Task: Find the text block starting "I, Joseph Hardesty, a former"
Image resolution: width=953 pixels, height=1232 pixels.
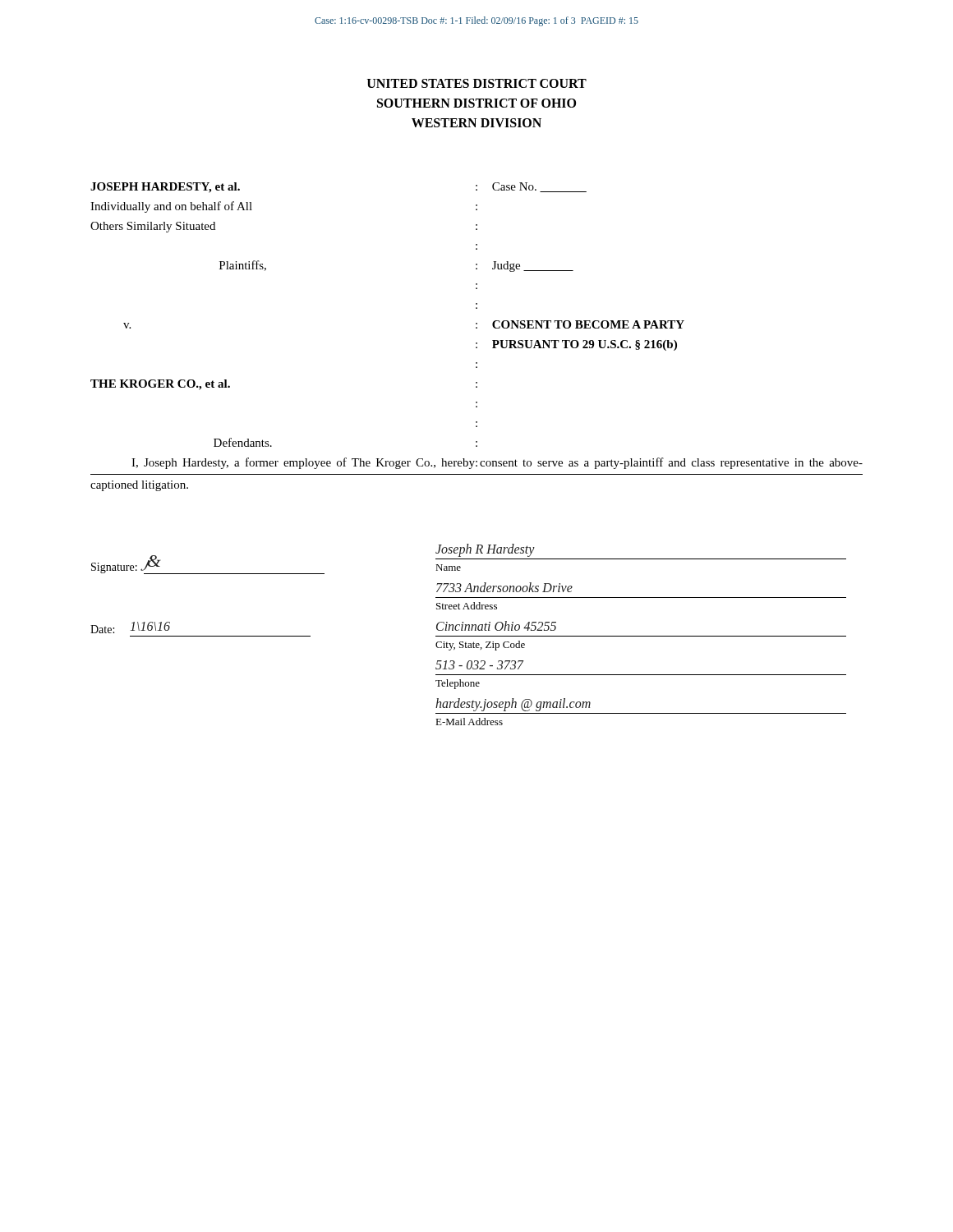Action: 476,474
